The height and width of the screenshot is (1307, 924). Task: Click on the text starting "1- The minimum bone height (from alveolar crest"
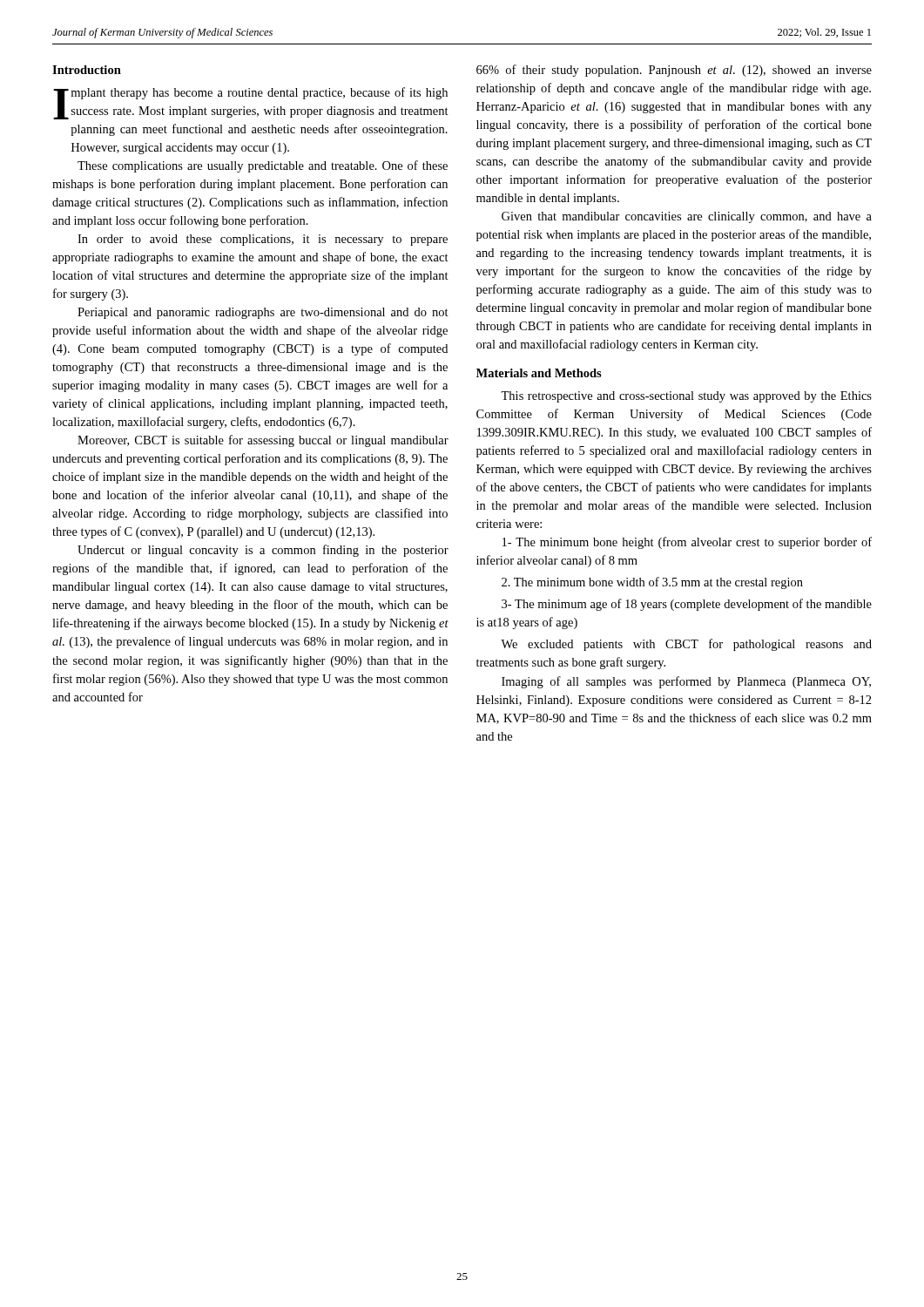pos(674,551)
